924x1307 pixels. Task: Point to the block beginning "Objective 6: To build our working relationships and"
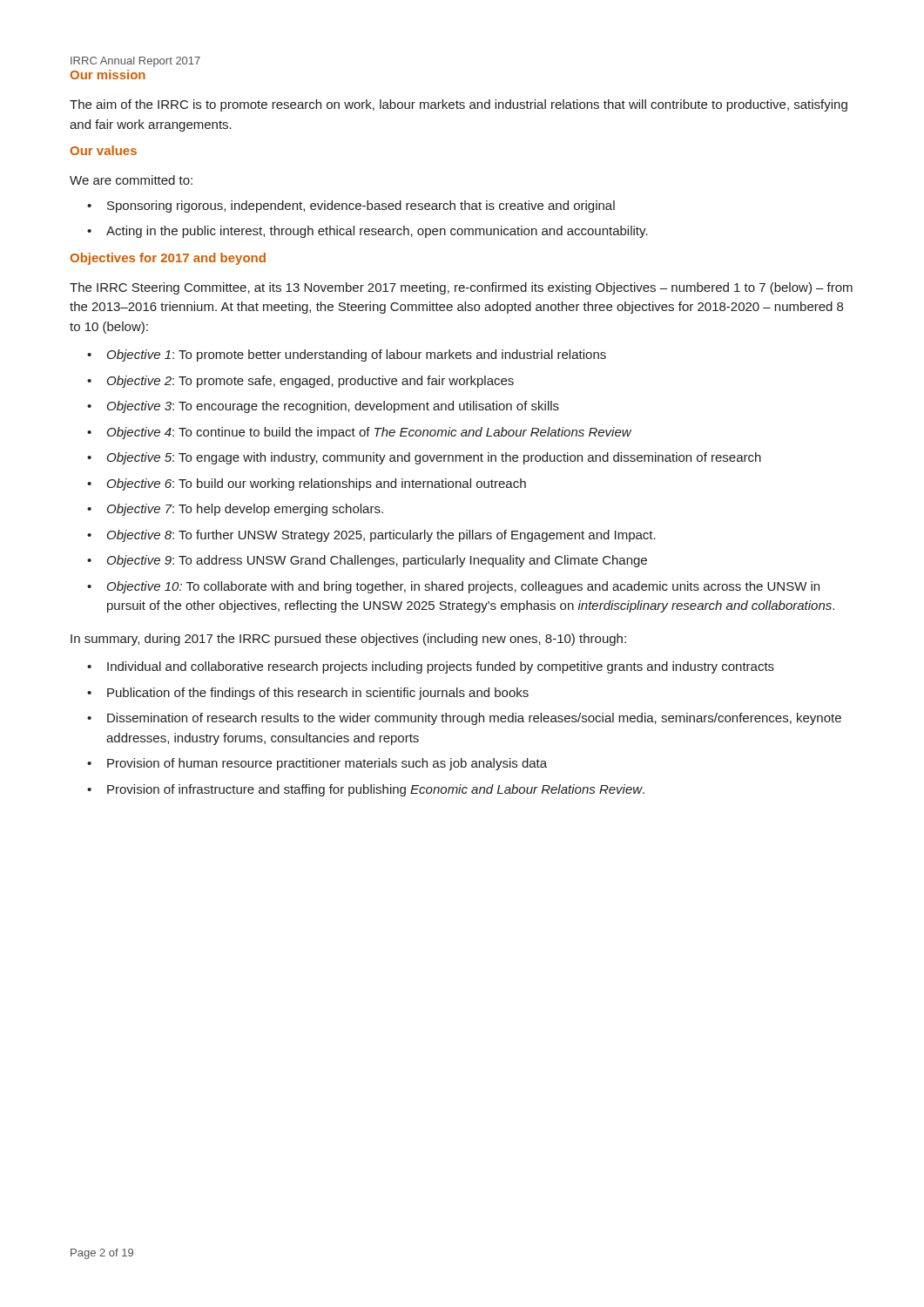pyautogui.click(x=462, y=483)
